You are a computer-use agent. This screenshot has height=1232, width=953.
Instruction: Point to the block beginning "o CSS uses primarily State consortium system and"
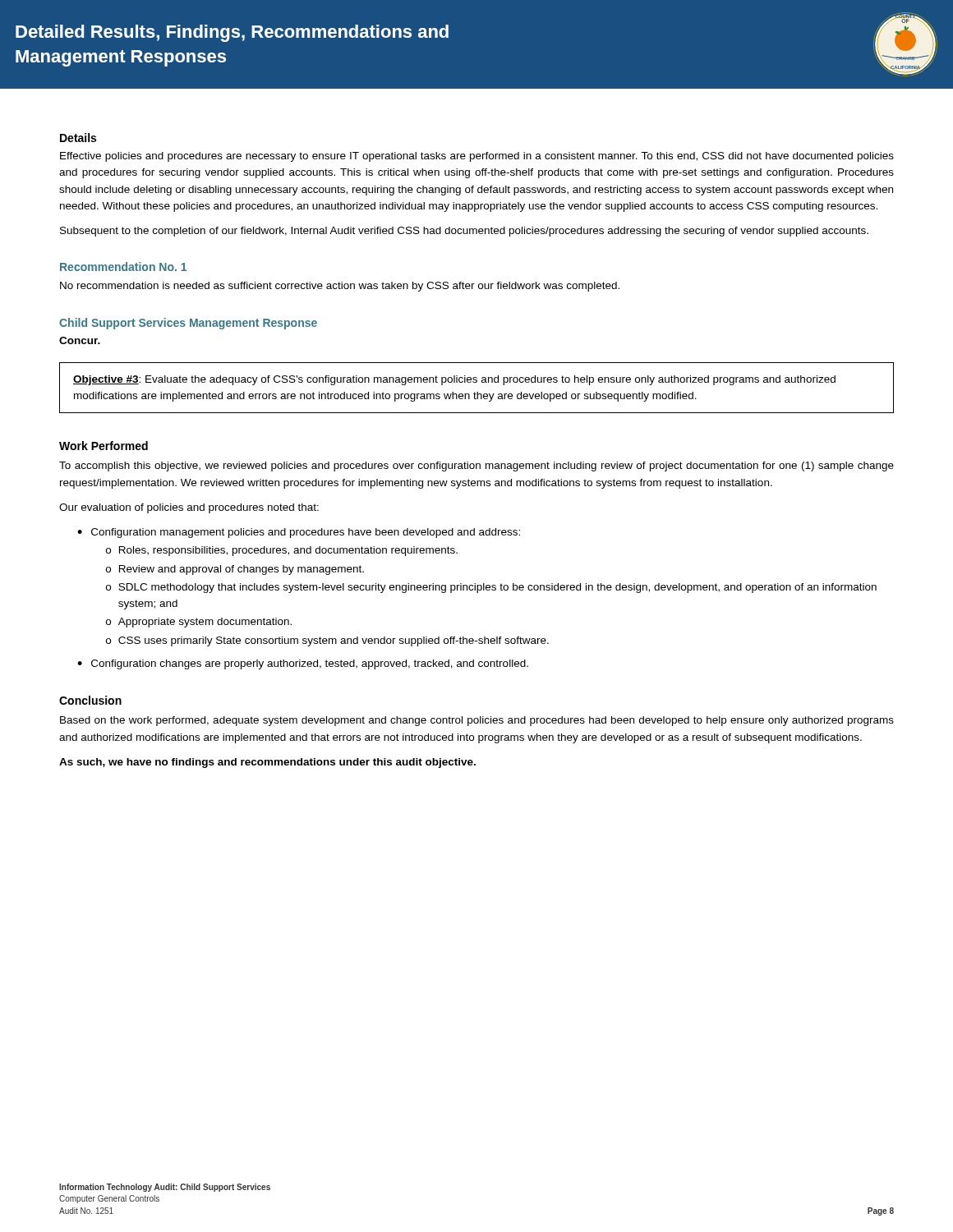pyautogui.click(x=327, y=640)
